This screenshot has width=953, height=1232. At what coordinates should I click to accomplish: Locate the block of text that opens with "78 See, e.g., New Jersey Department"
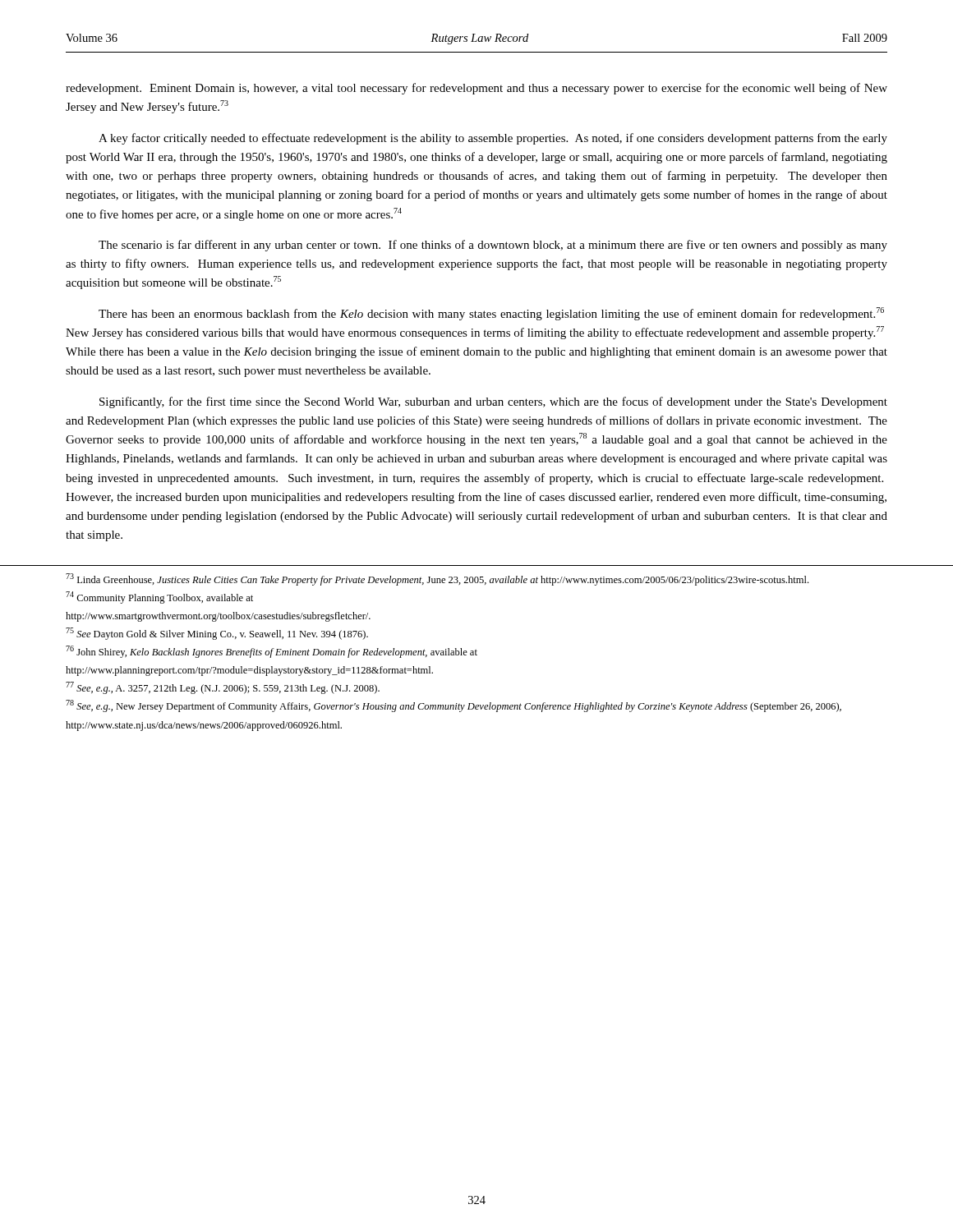pyautogui.click(x=454, y=706)
